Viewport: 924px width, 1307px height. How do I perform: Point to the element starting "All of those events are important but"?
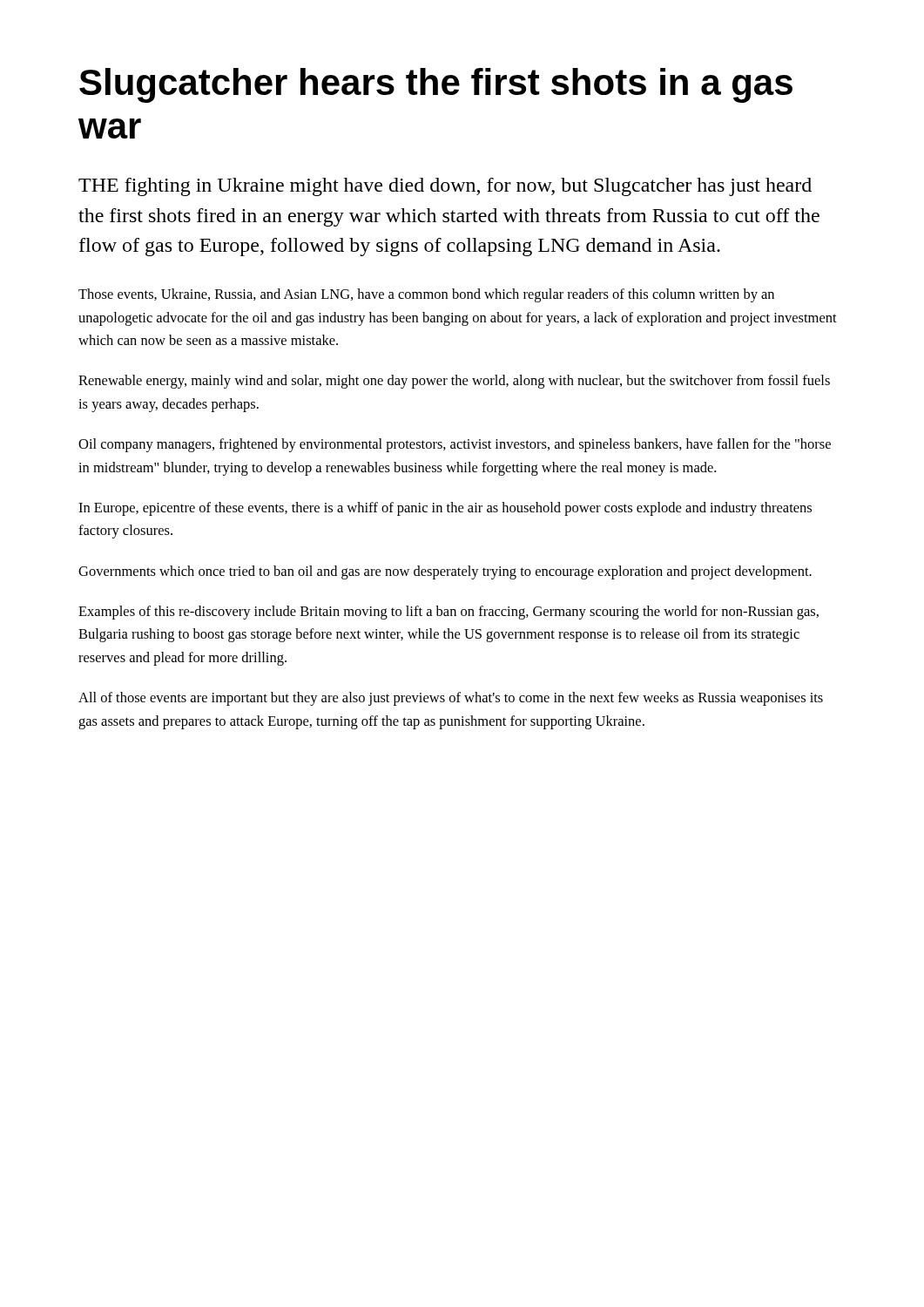(x=451, y=709)
